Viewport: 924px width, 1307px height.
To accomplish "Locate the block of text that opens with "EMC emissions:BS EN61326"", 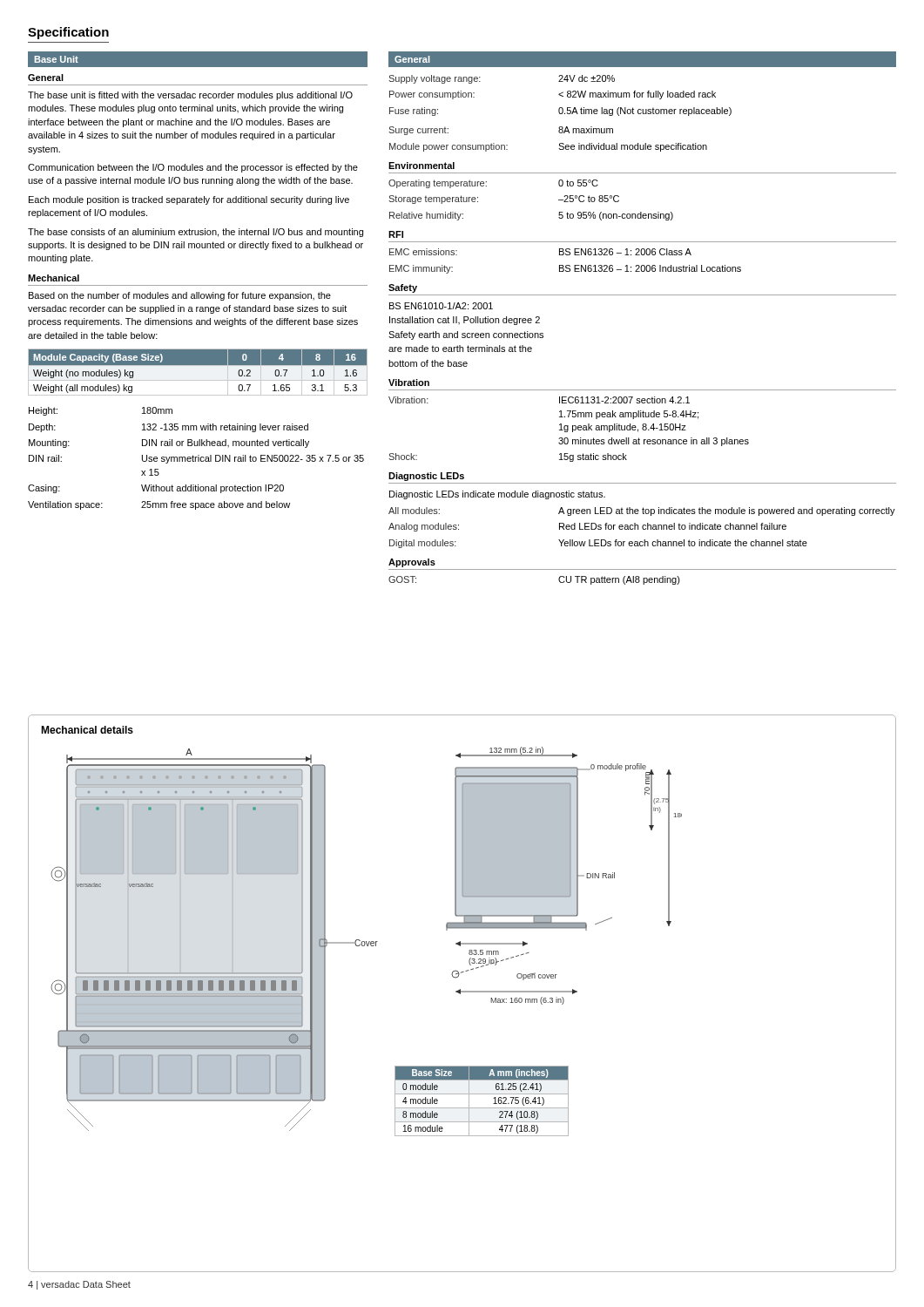I will coord(642,261).
